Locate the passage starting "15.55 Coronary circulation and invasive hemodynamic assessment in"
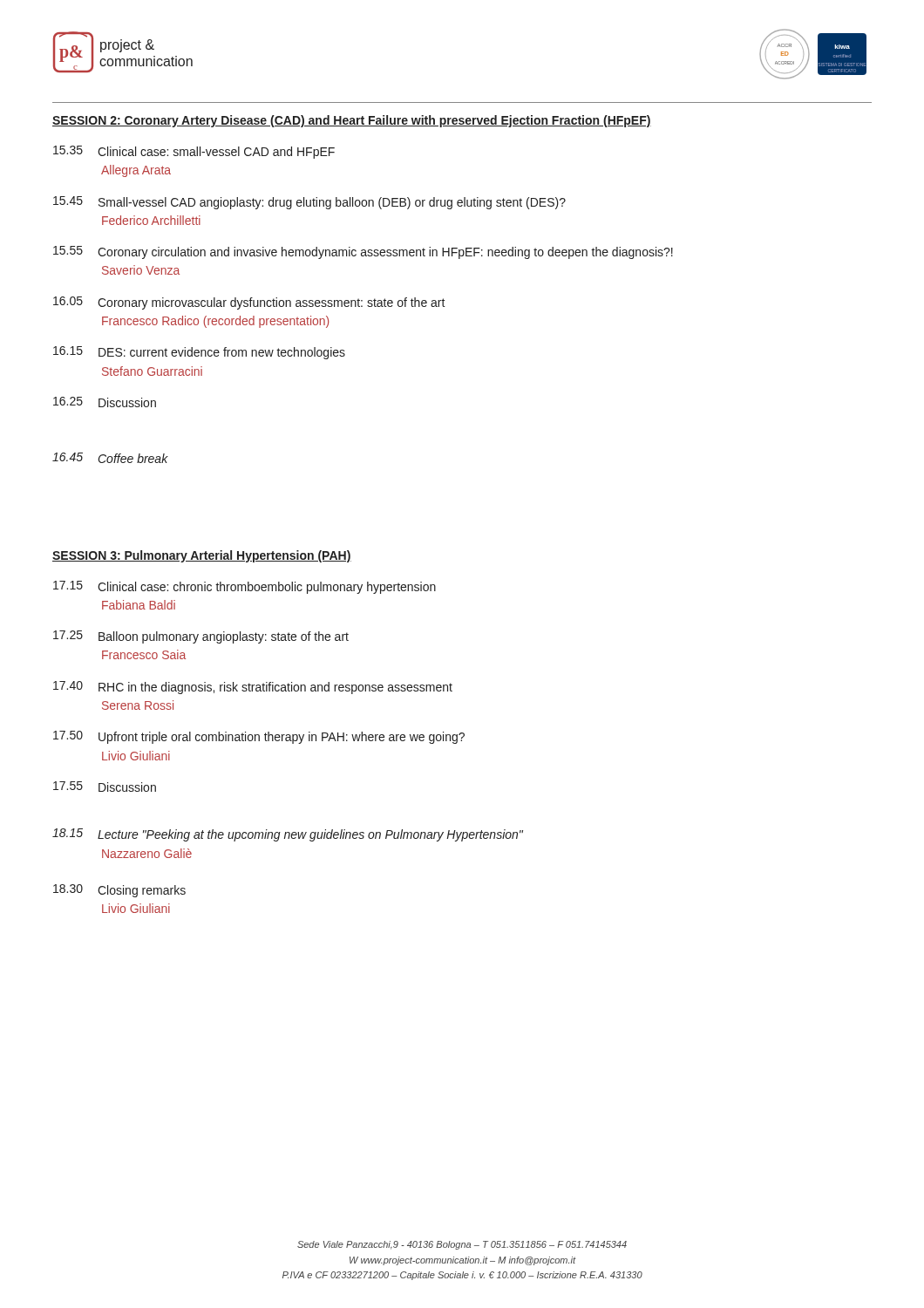924x1308 pixels. (462, 262)
